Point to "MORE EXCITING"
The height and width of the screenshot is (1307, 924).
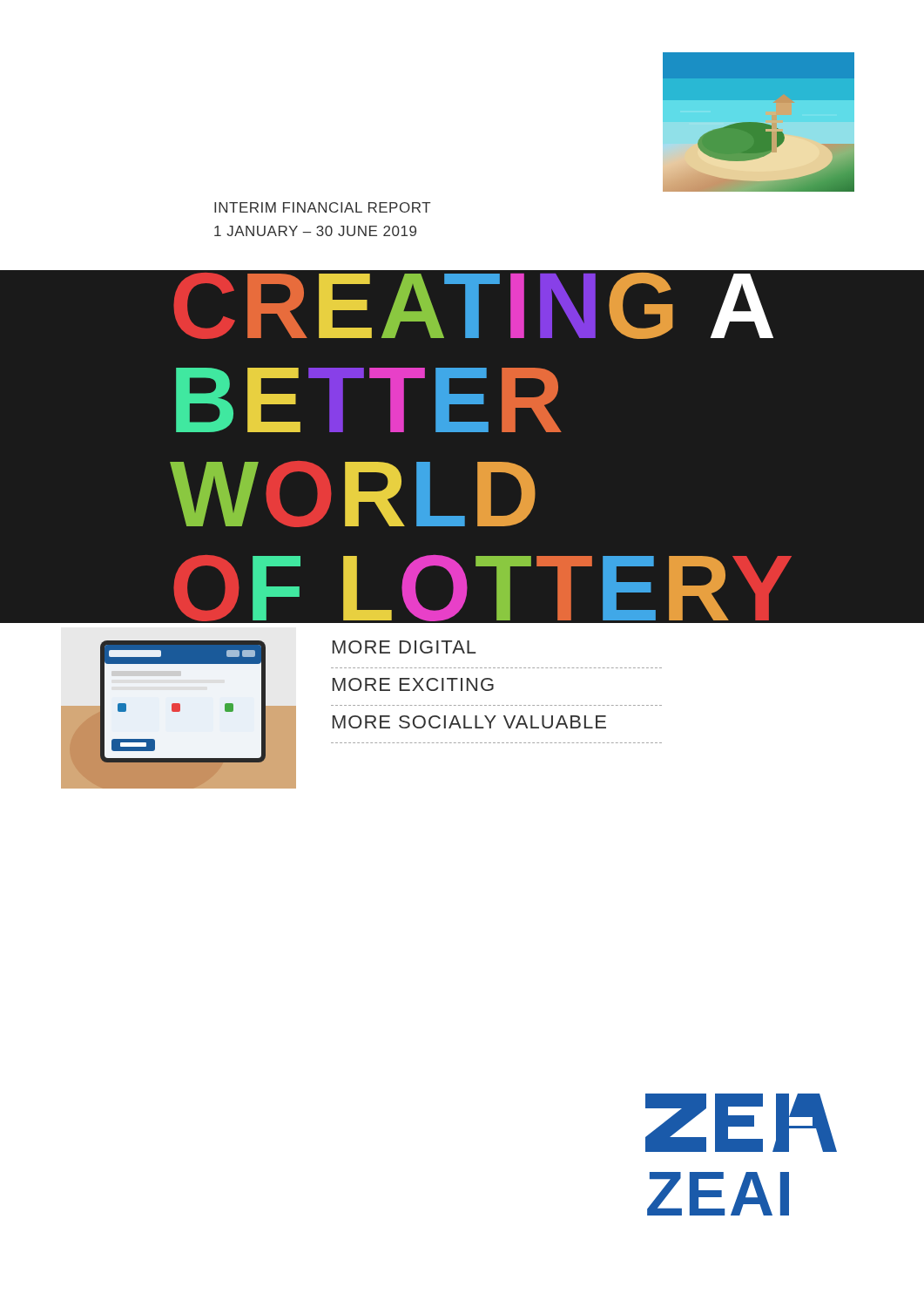[x=413, y=684]
